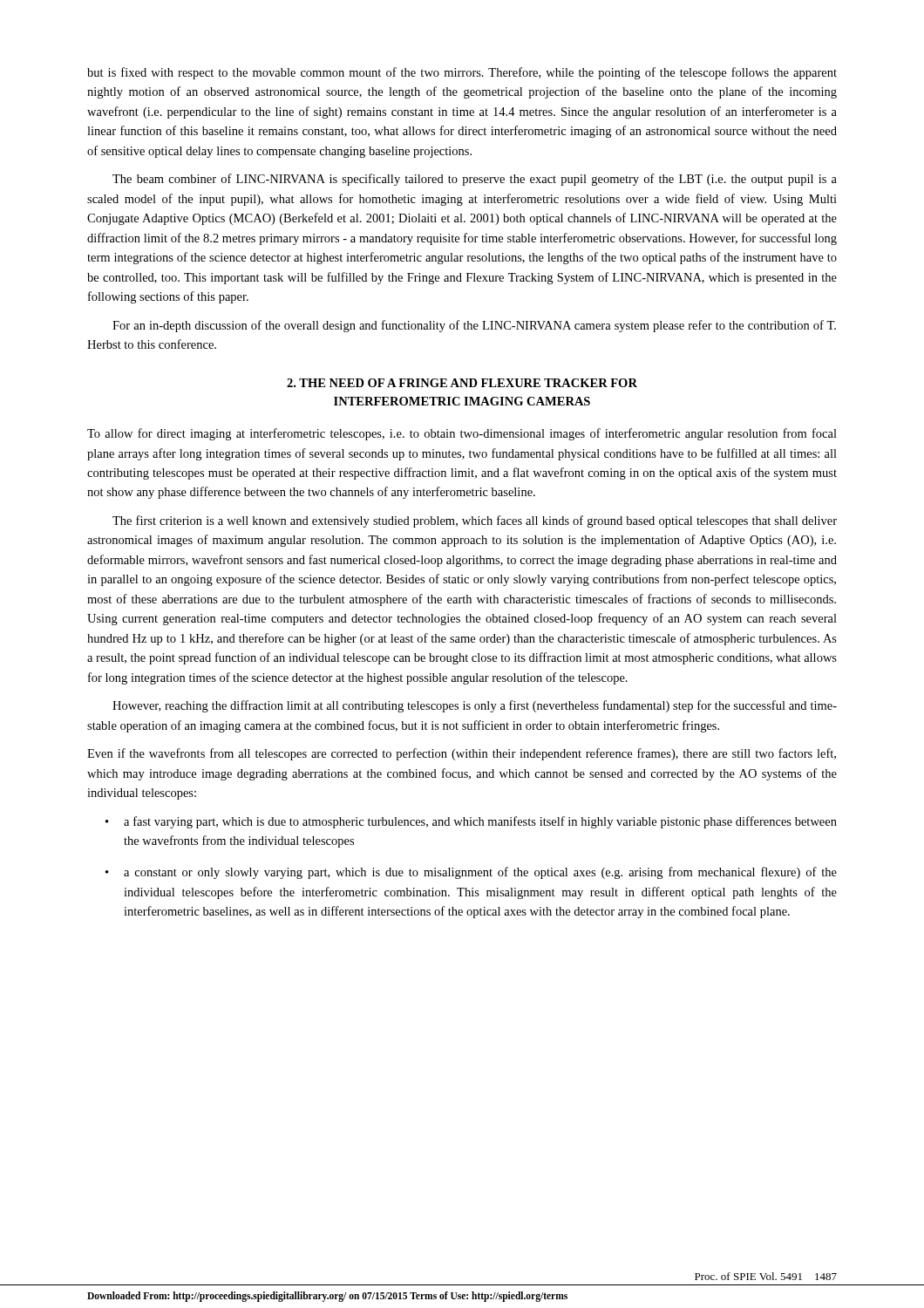924x1308 pixels.
Task: Click on the text block starting "Even if the wavefronts from all"
Action: click(x=462, y=773)
